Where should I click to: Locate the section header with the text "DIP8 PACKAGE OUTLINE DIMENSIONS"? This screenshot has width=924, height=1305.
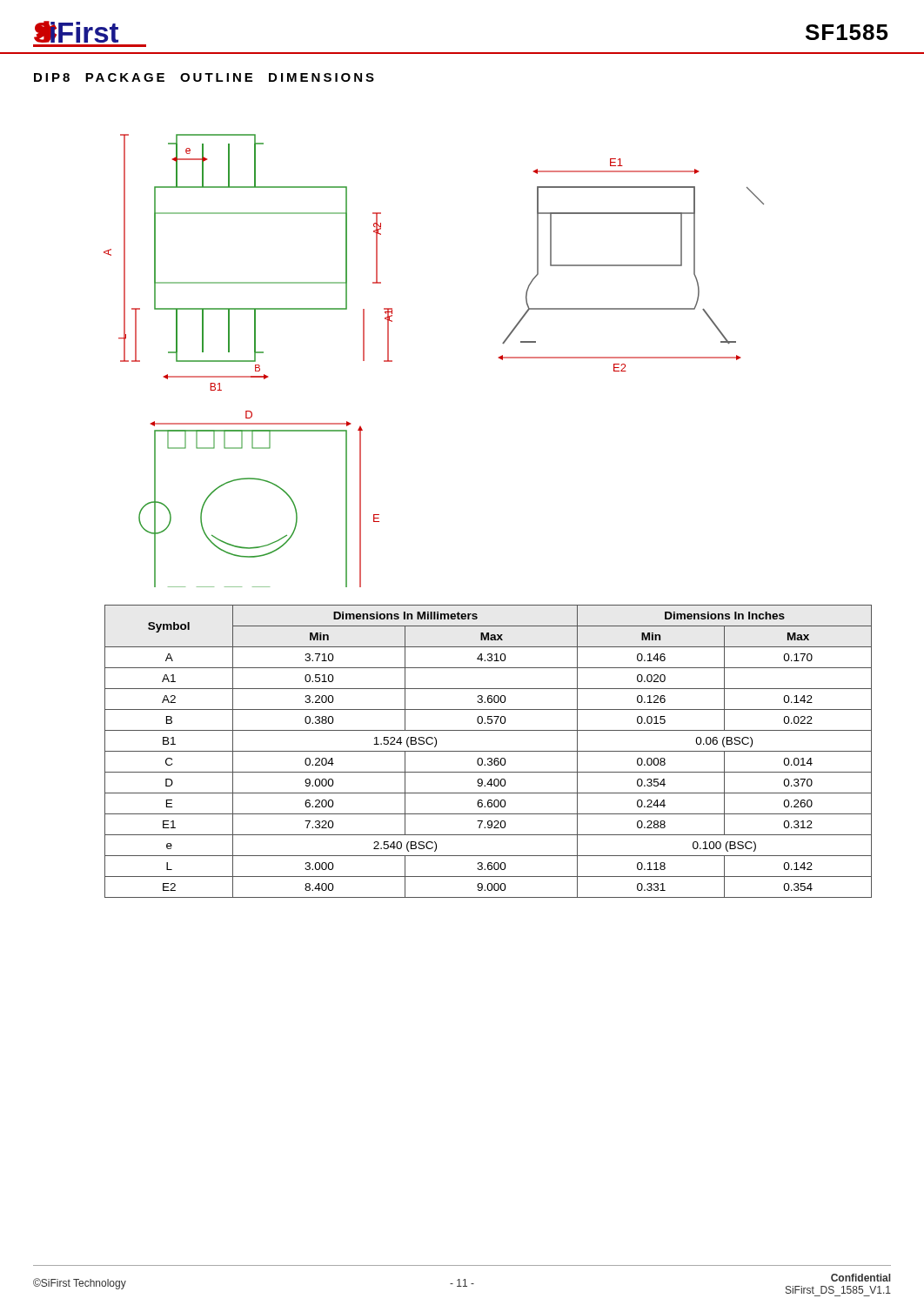205,77
